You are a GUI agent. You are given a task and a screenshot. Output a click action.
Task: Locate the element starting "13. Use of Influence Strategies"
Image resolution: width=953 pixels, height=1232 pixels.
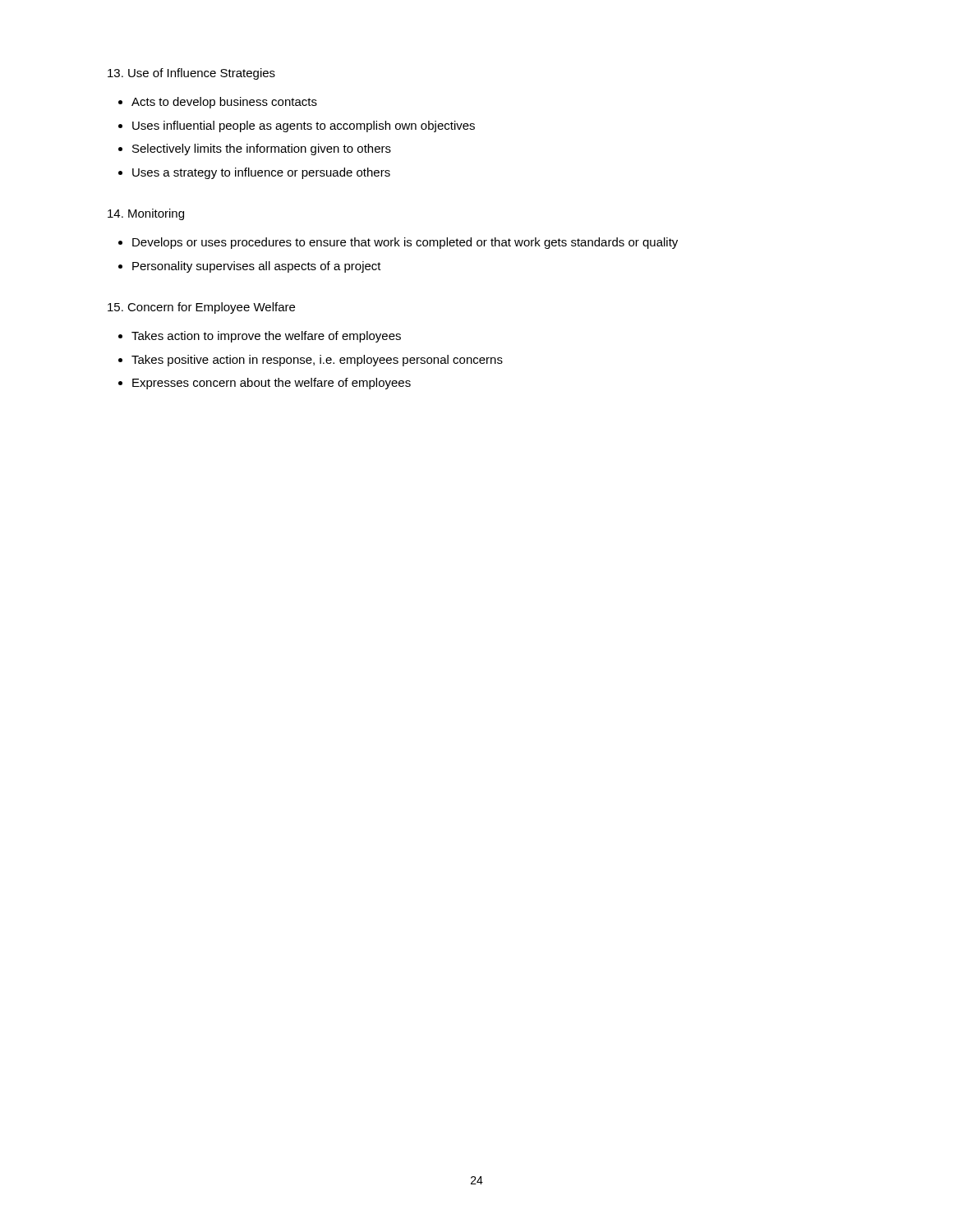click(x=191, y=73)
